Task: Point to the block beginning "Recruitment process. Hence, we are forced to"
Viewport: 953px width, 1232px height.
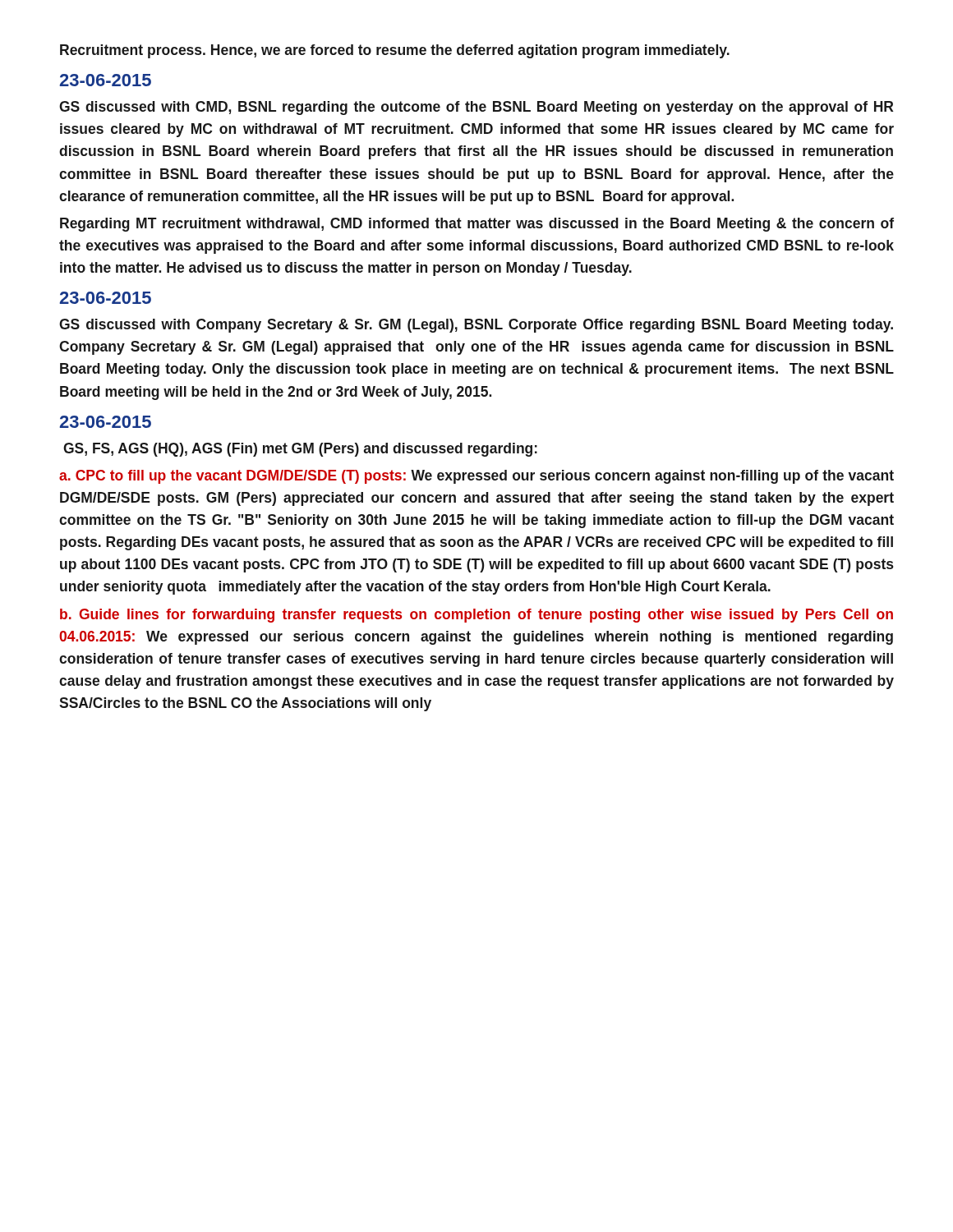Action: (395, 50)
